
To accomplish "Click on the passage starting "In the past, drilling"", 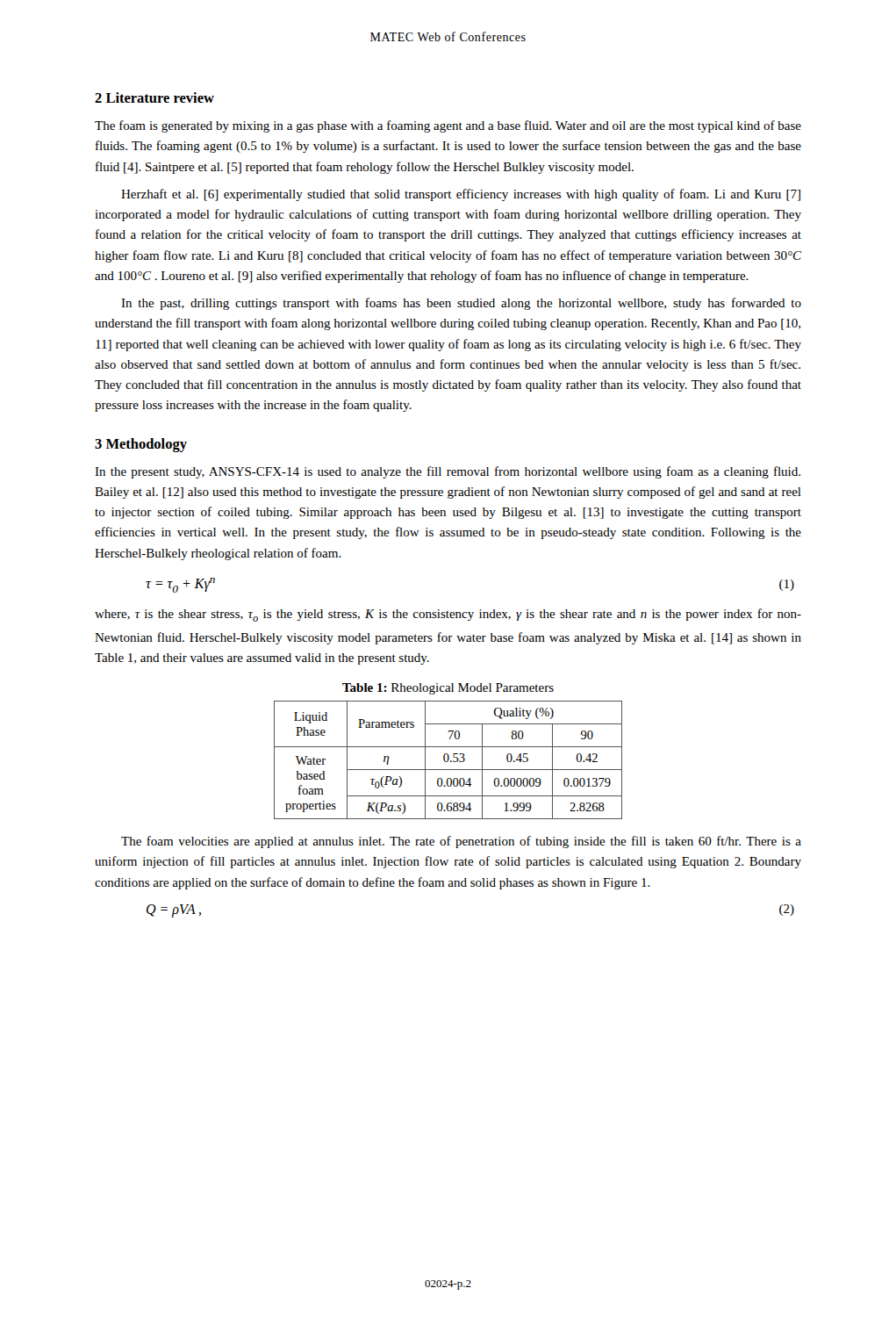I will click(x=448, y=355).
